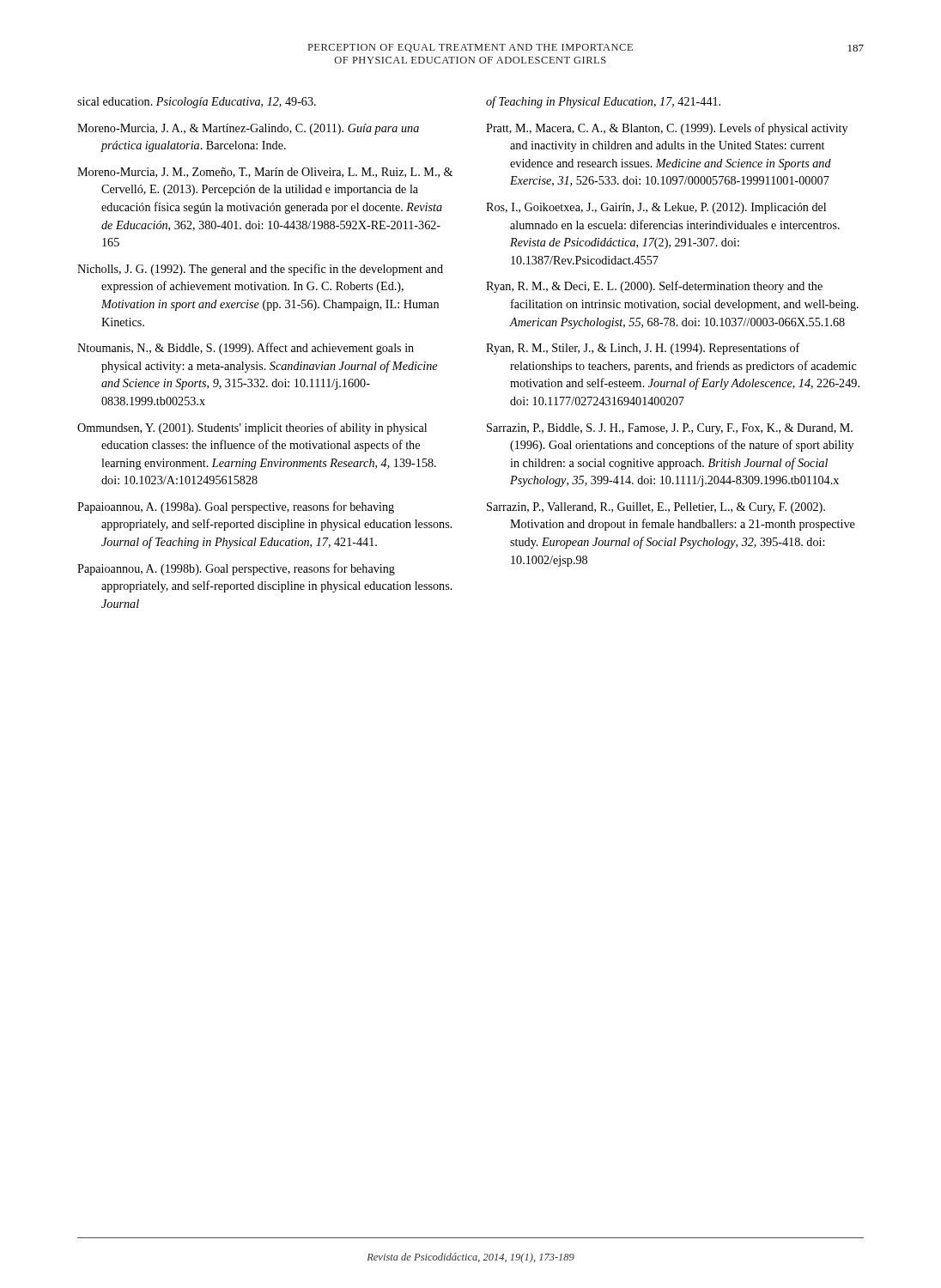
Task: Where is the passage that starts "Nicholls, J. G. (1992). The general and"?
Action: [260, 295]
